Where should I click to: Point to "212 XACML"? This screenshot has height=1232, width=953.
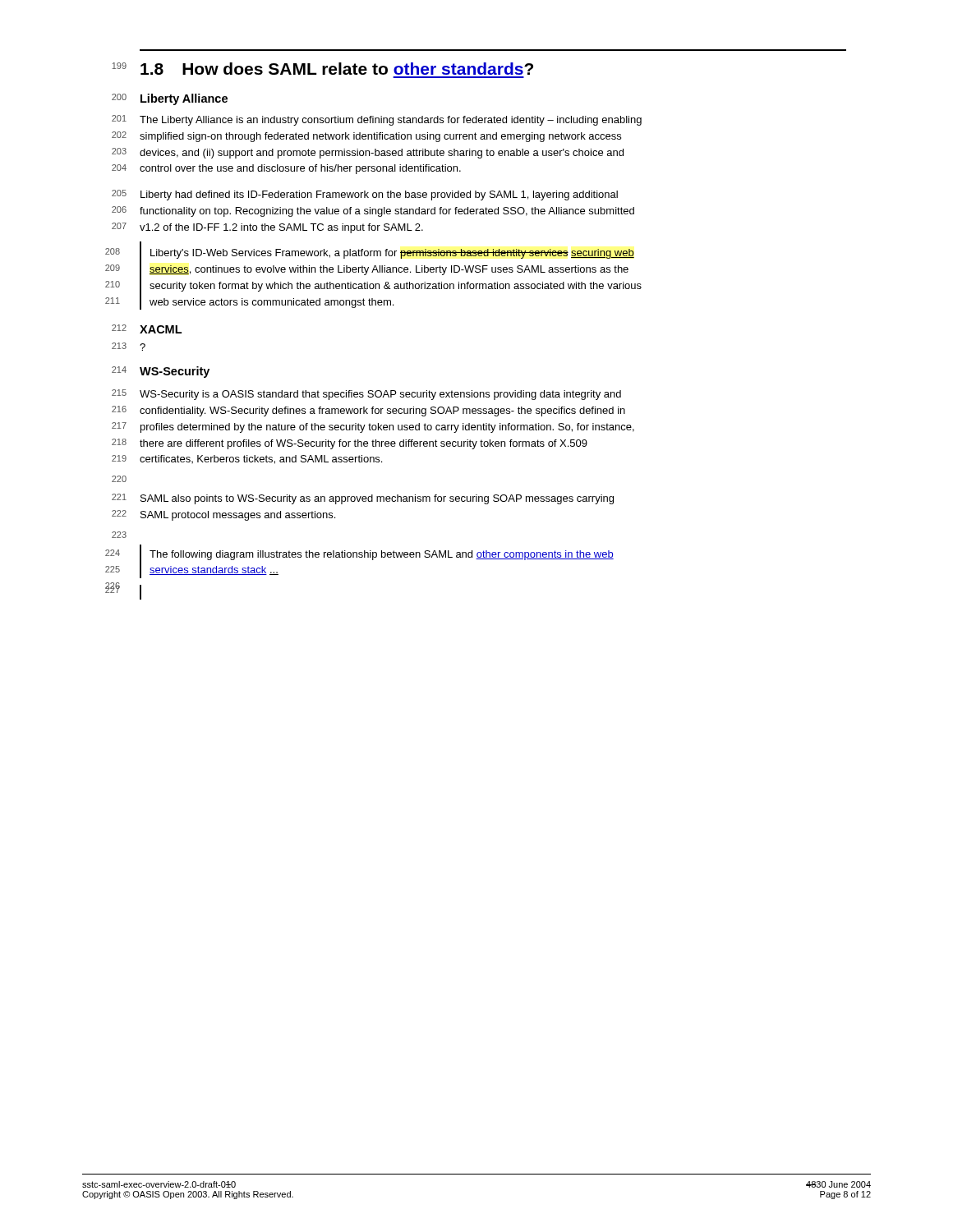point(161,330)
